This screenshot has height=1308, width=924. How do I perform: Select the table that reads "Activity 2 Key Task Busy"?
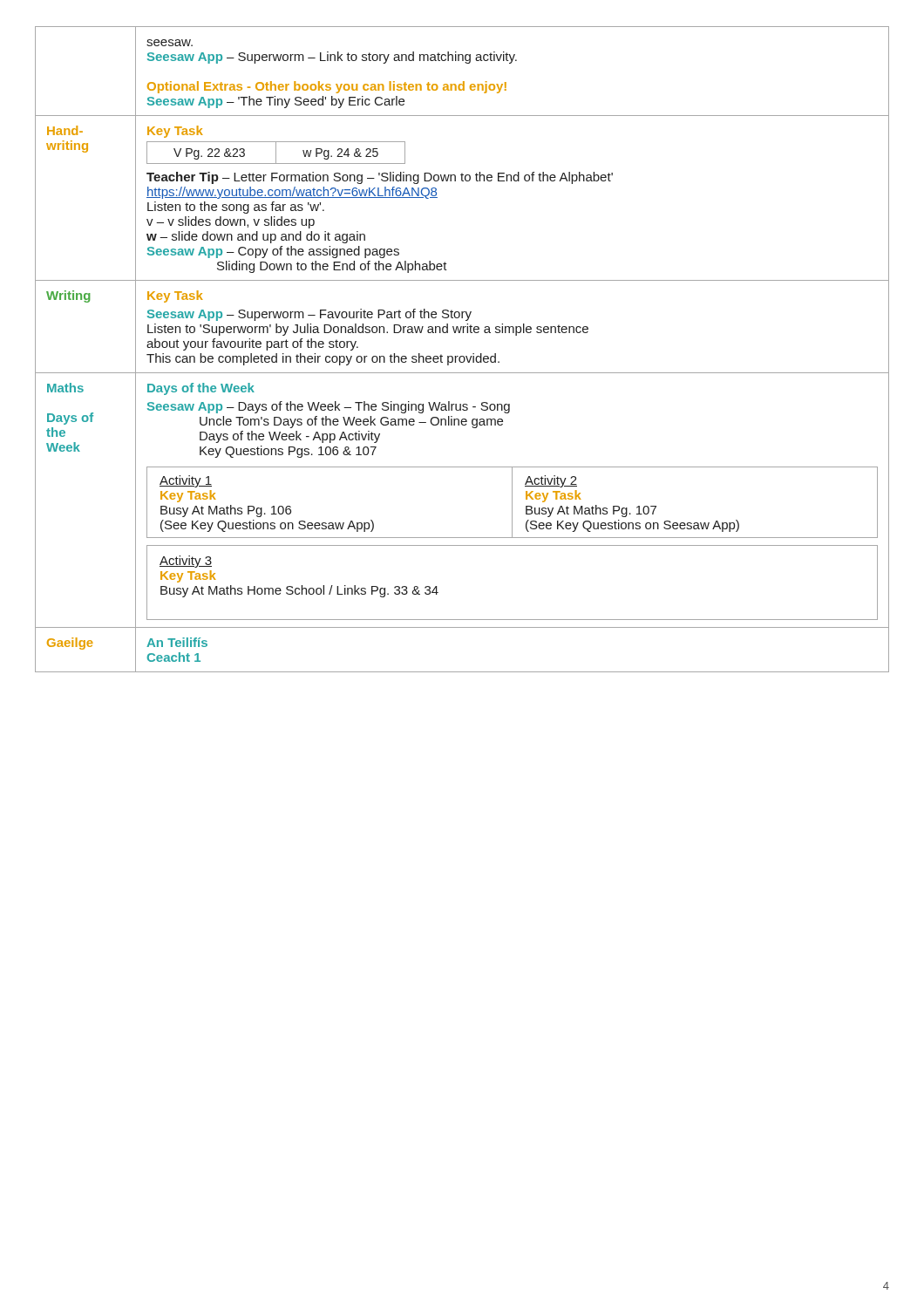pyautogui.click(x=512, y=502)
